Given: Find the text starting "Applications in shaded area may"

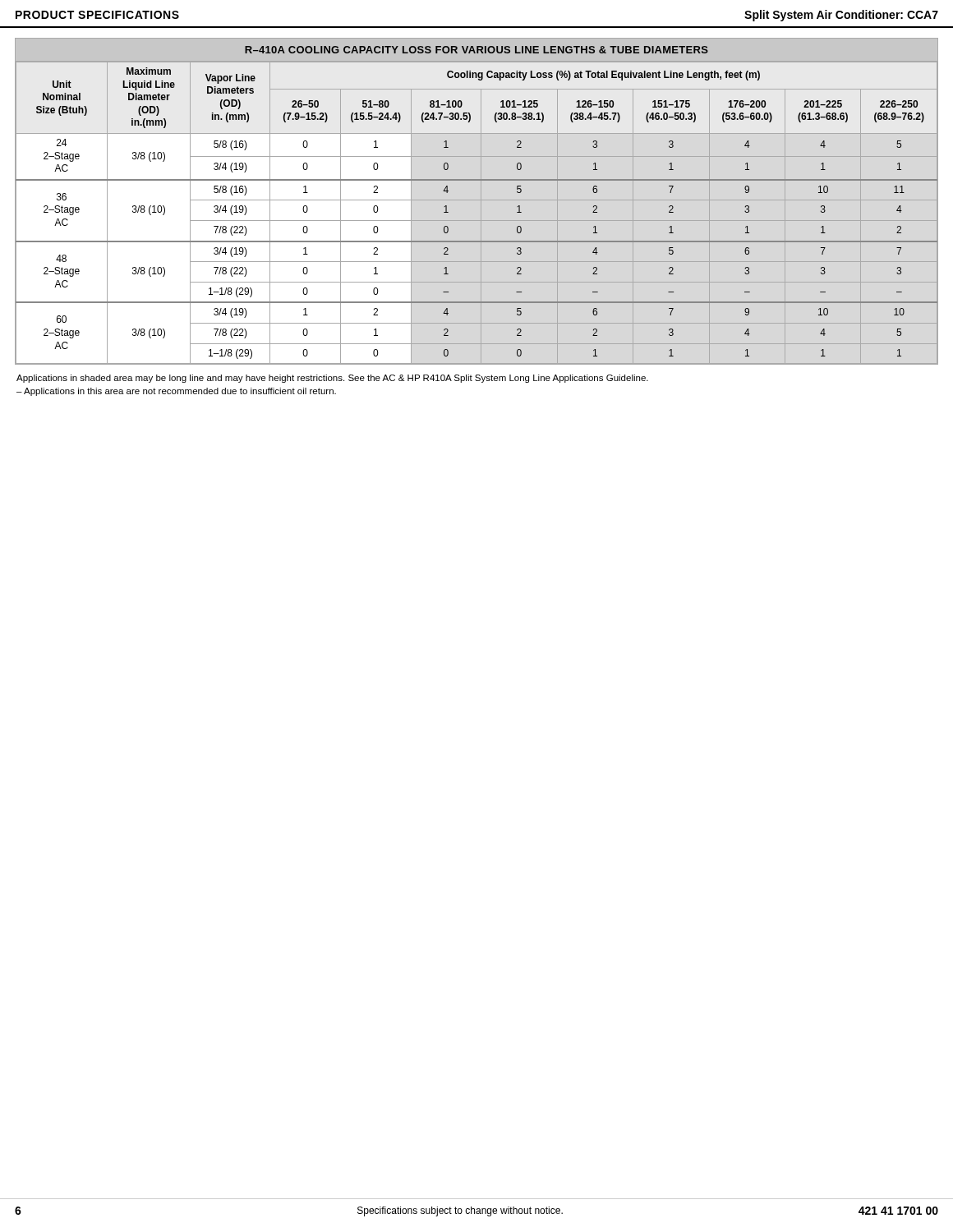Looking at the screenshot, I should (333, 378).
